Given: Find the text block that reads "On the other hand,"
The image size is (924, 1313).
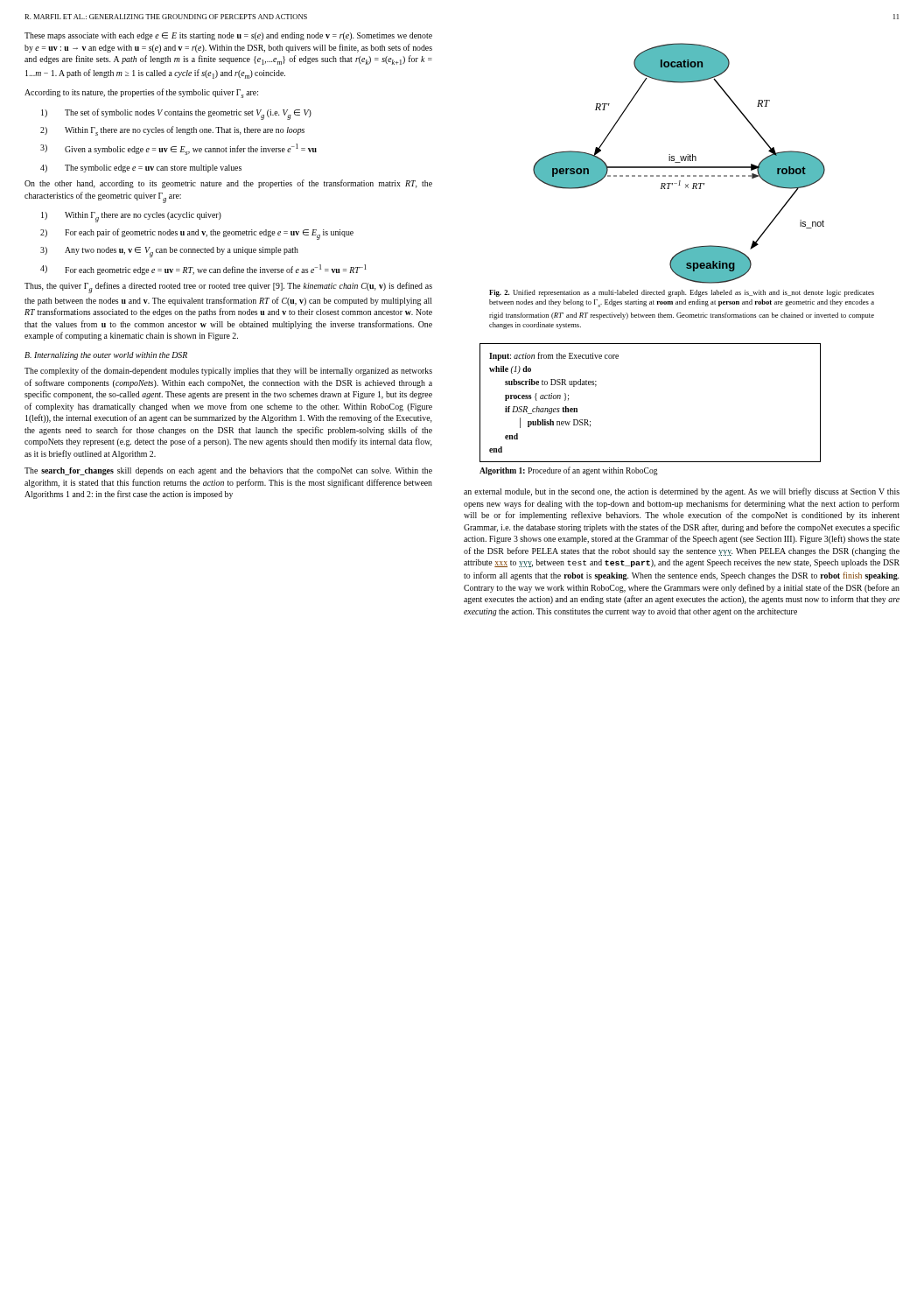Looking at the screenshot, I should pyautogui.click(x=228, y=191).
